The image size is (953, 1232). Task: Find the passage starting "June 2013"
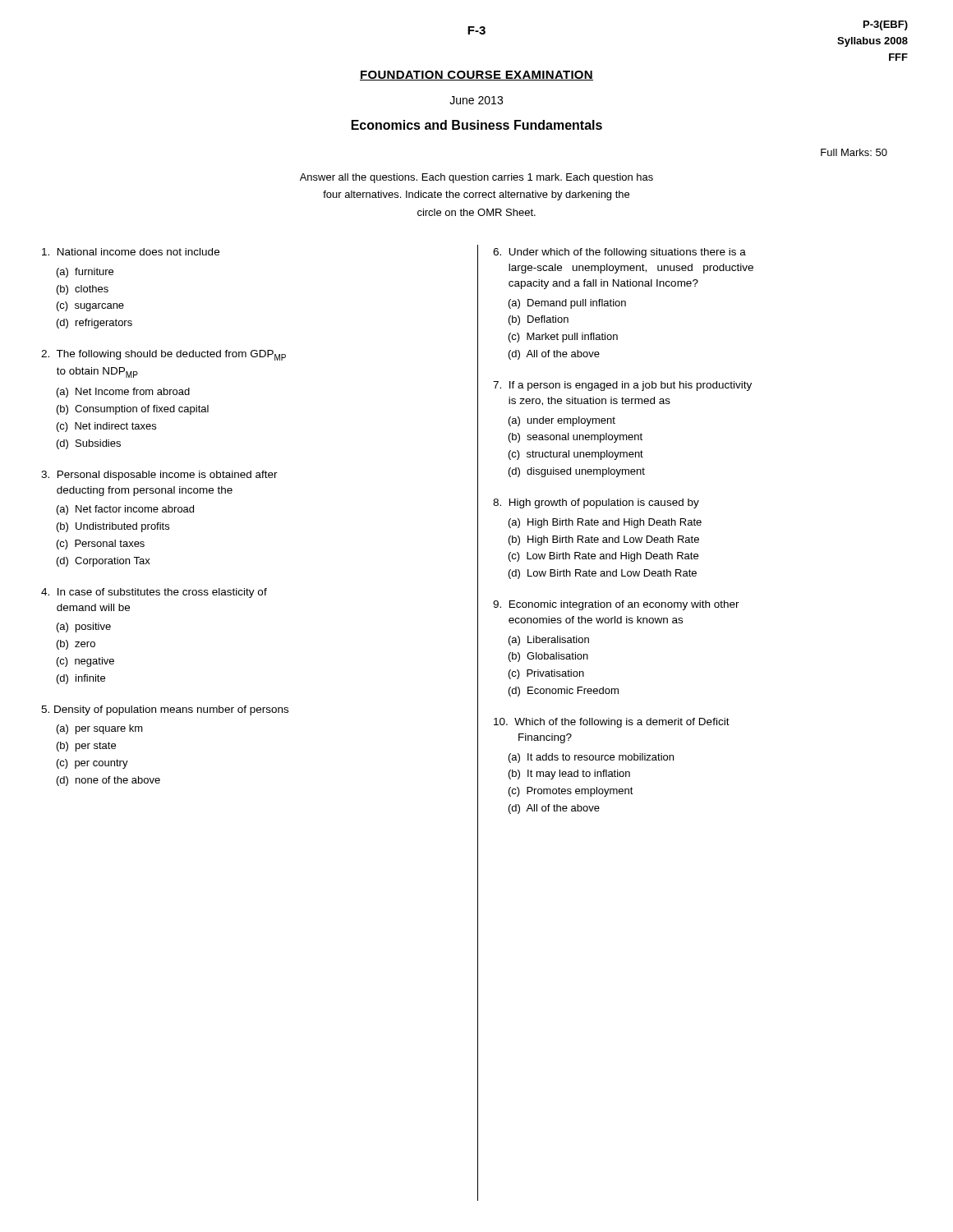pos(476,100)
